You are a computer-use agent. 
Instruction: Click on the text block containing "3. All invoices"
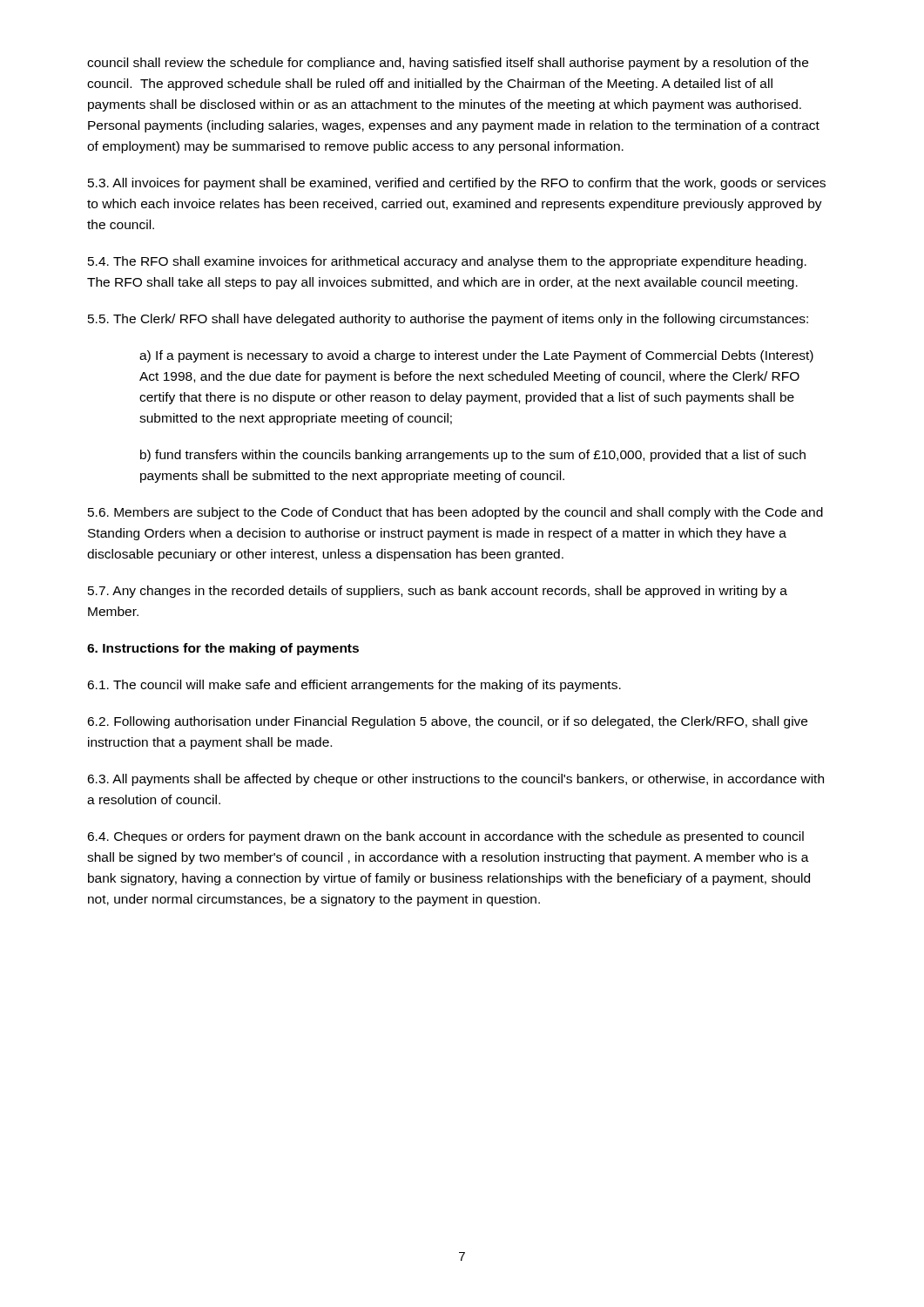457,204
